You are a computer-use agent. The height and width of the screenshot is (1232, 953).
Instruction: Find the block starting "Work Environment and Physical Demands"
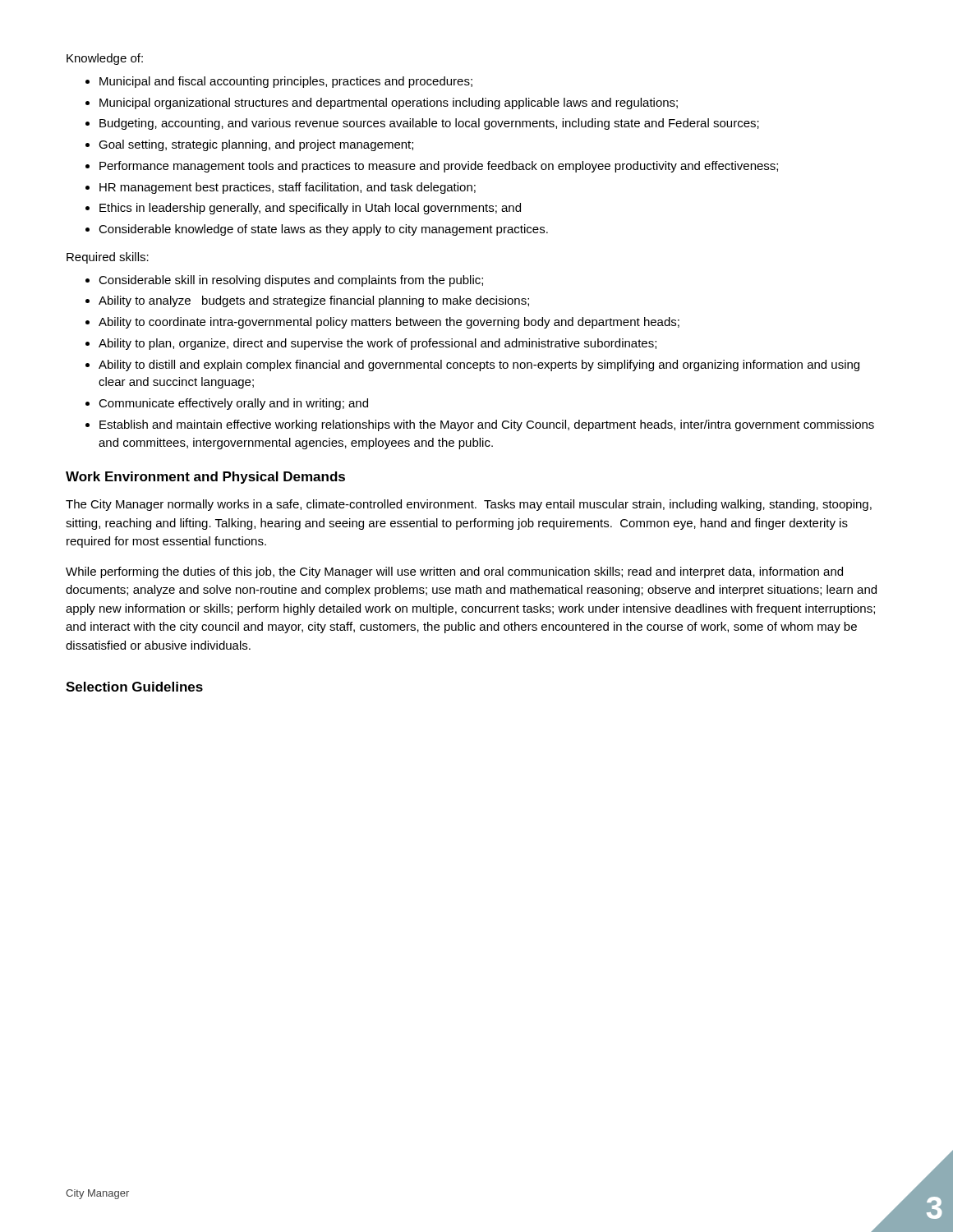tap(206, 477)
